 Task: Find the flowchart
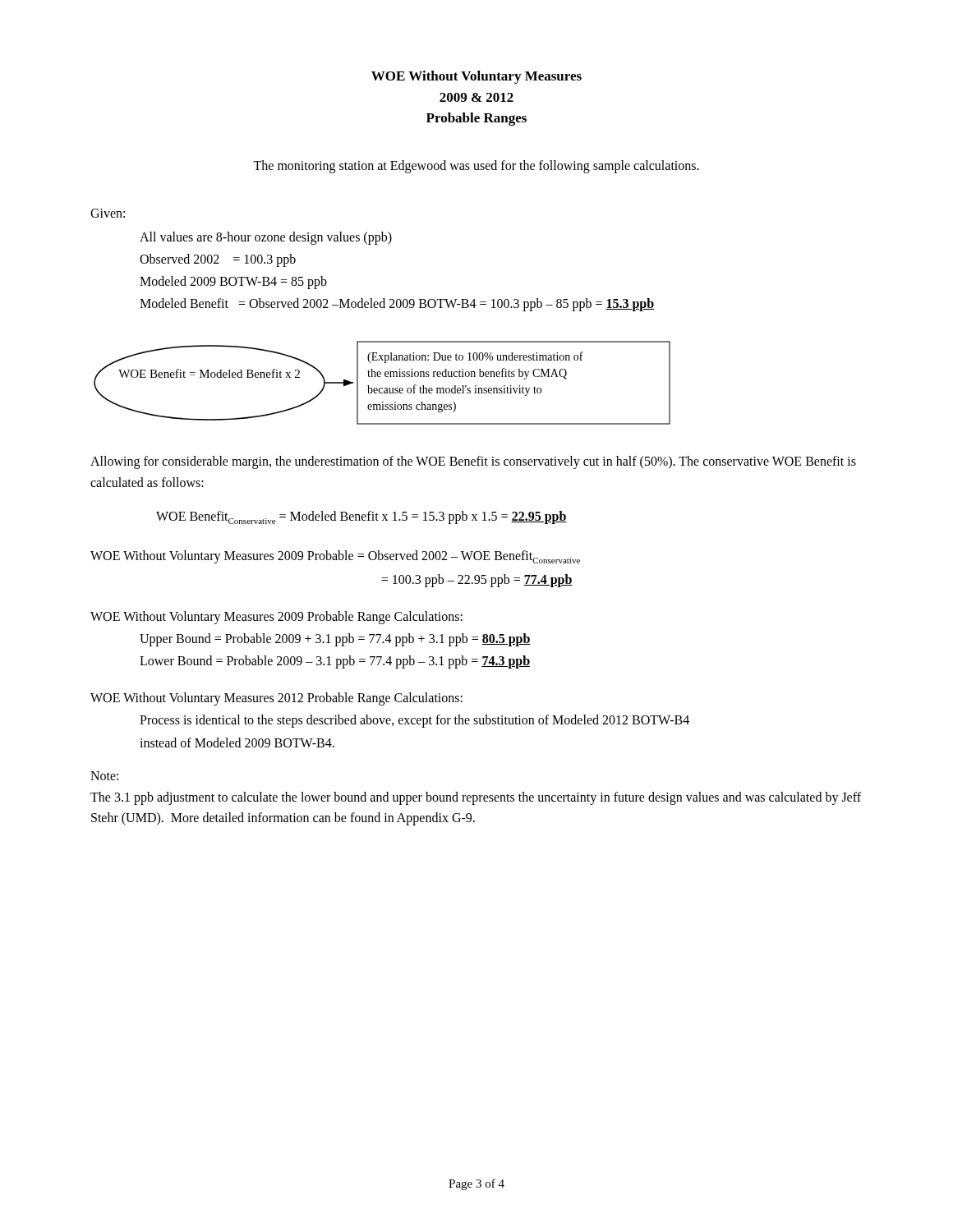click(x=476, y=383)
